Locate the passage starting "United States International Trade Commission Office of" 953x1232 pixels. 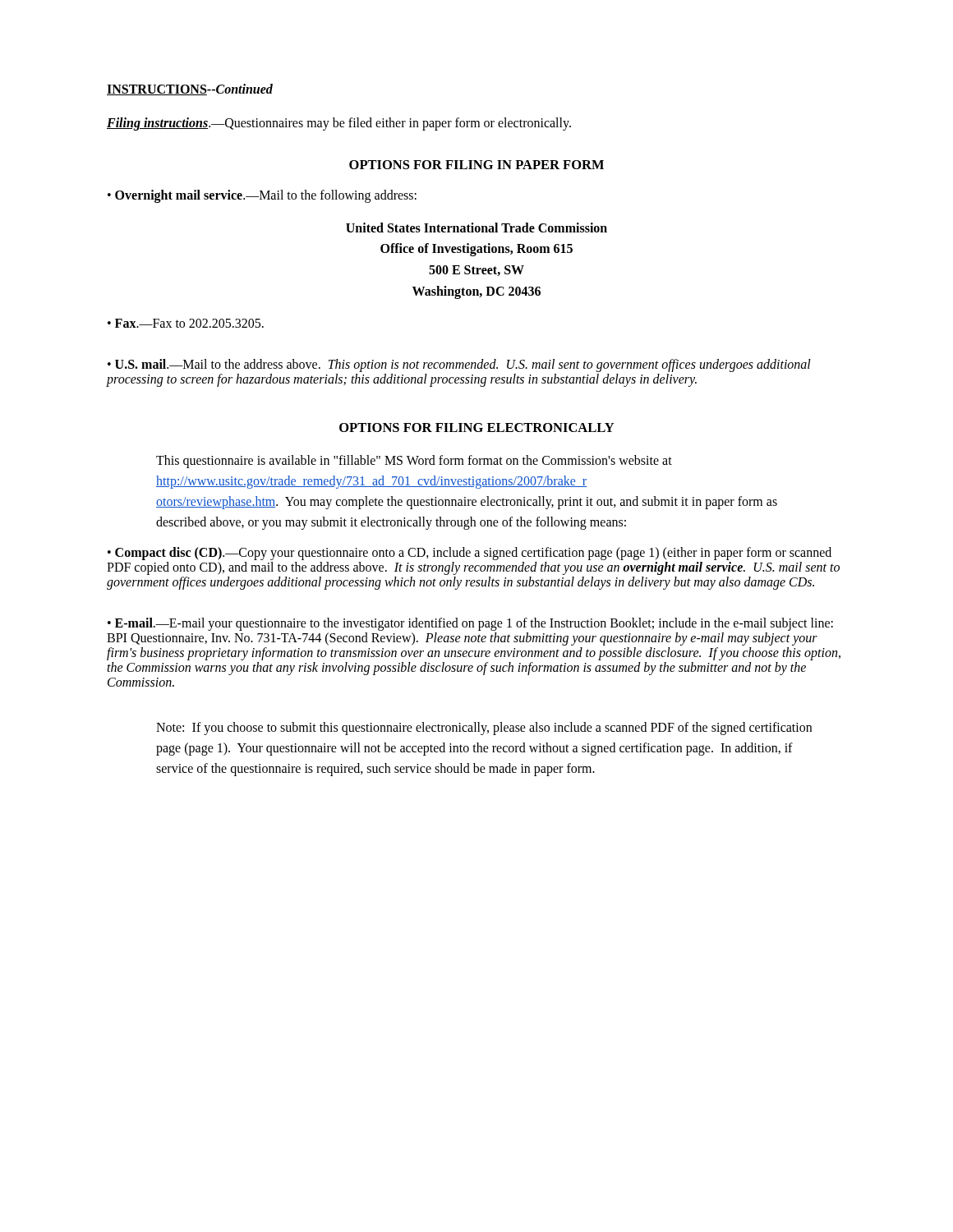[476, 259]
